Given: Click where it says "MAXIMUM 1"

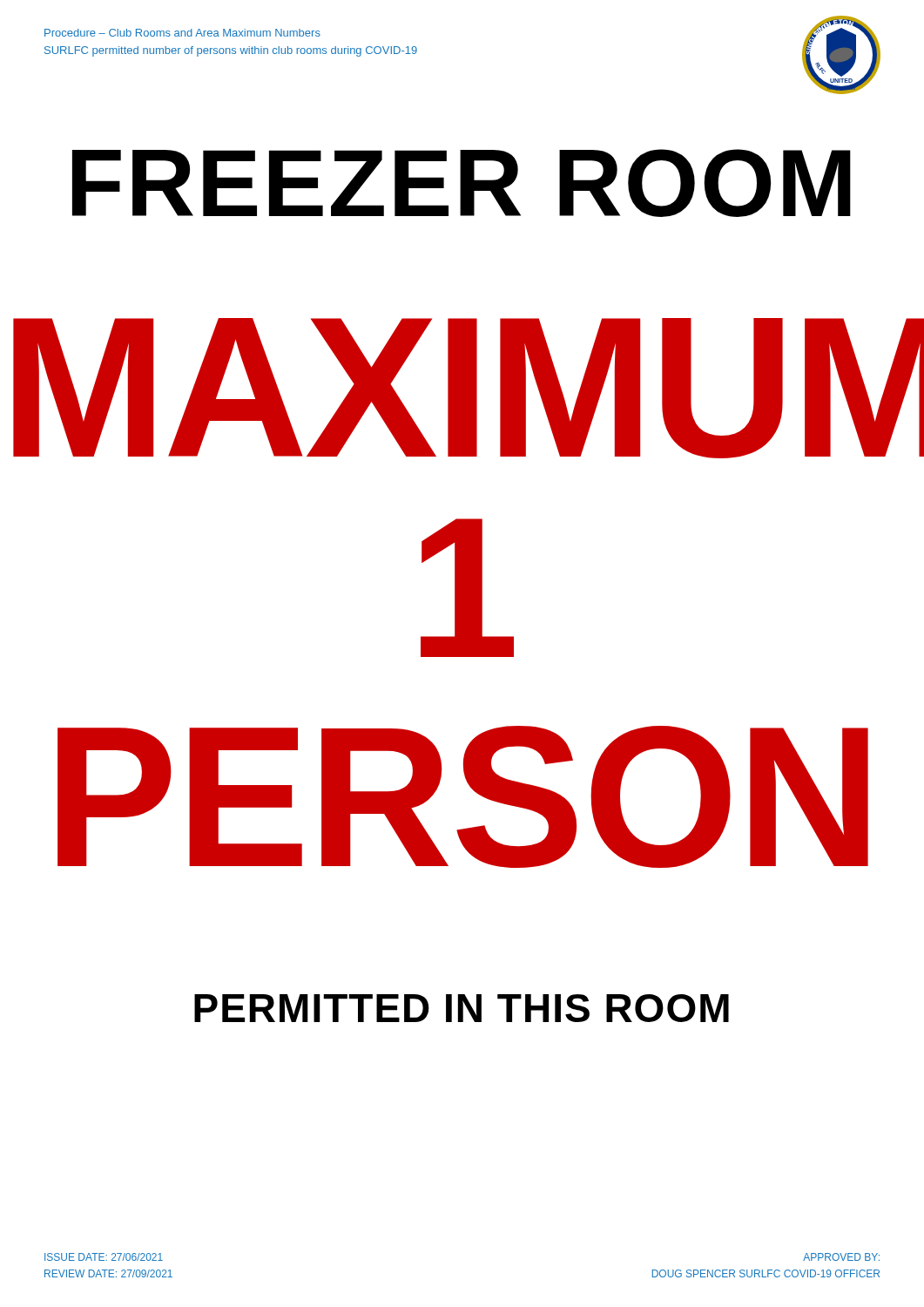Looking at the screenshot, I should coord(462,488).
